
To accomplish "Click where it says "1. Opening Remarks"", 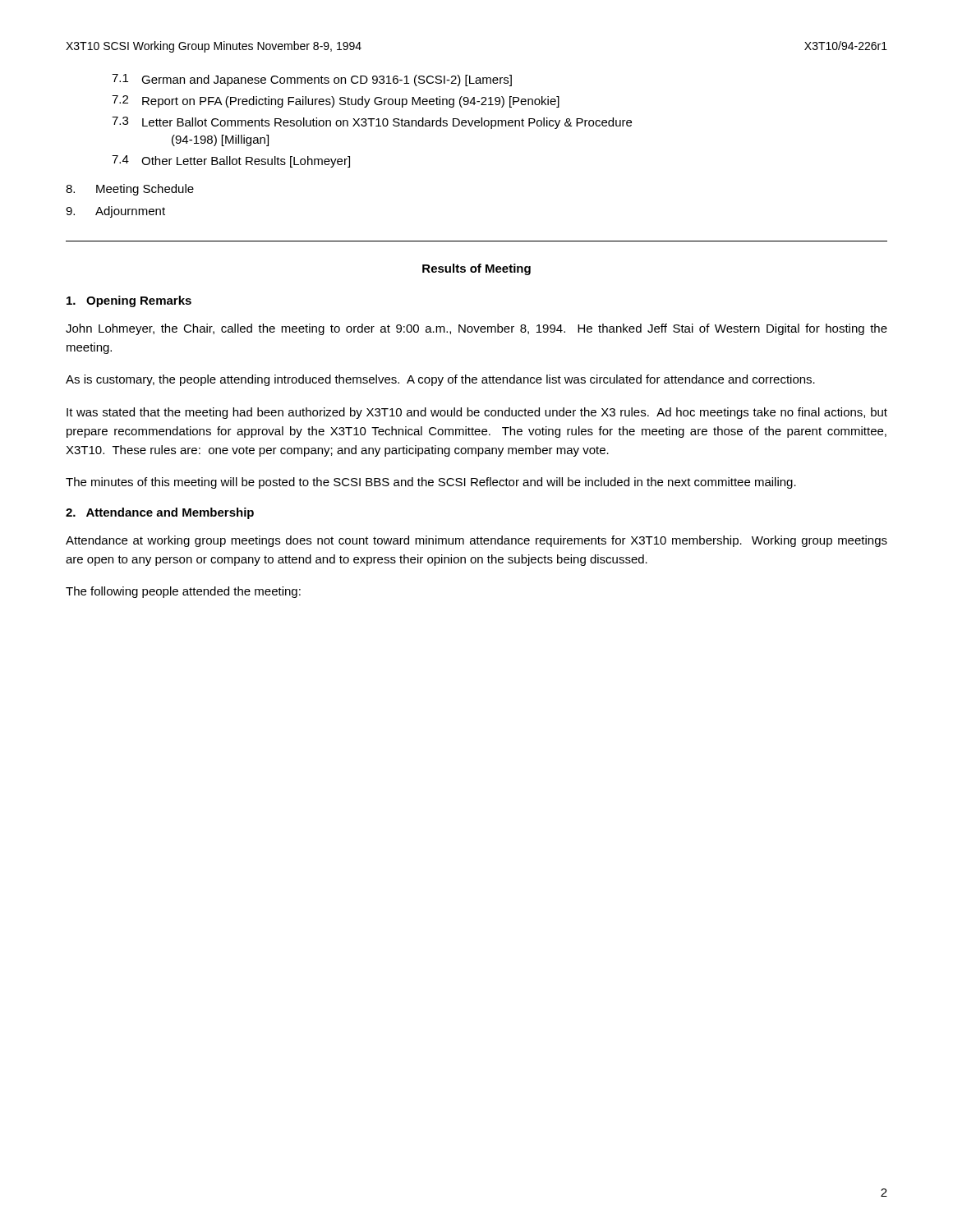I will coord(129,300).
